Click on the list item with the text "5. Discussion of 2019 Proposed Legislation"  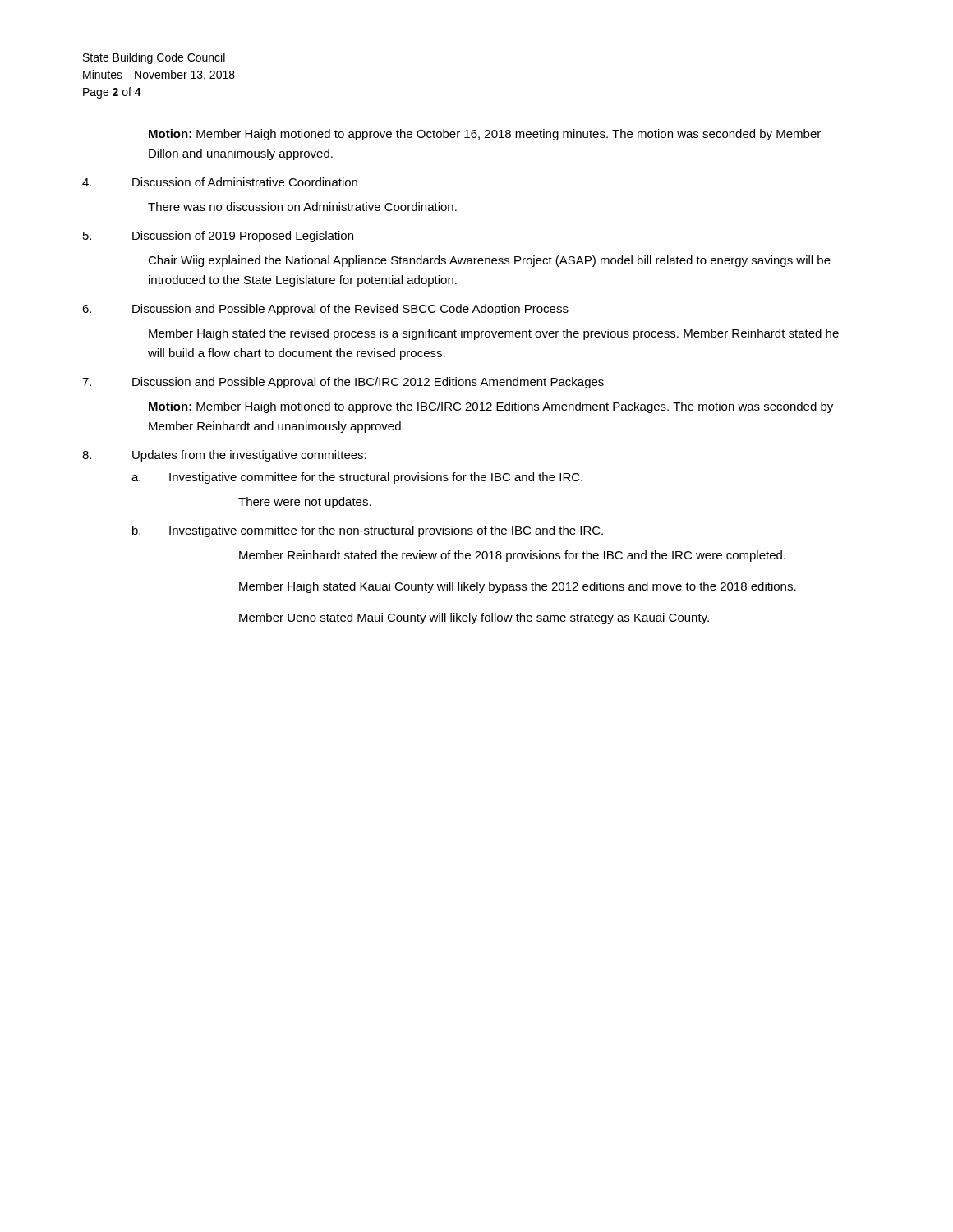point(218,237)
